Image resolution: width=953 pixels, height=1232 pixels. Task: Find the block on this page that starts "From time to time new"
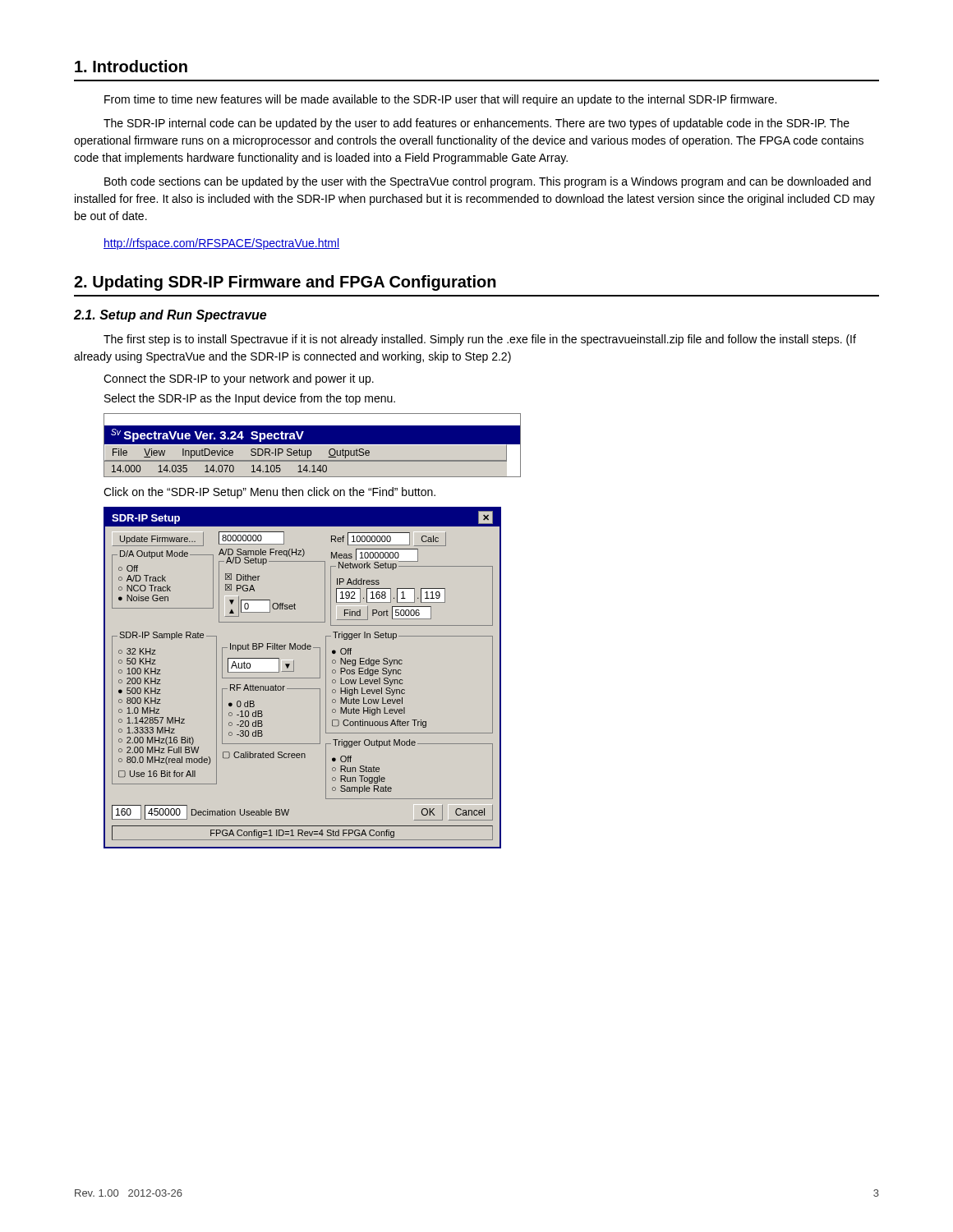point(441,99)
